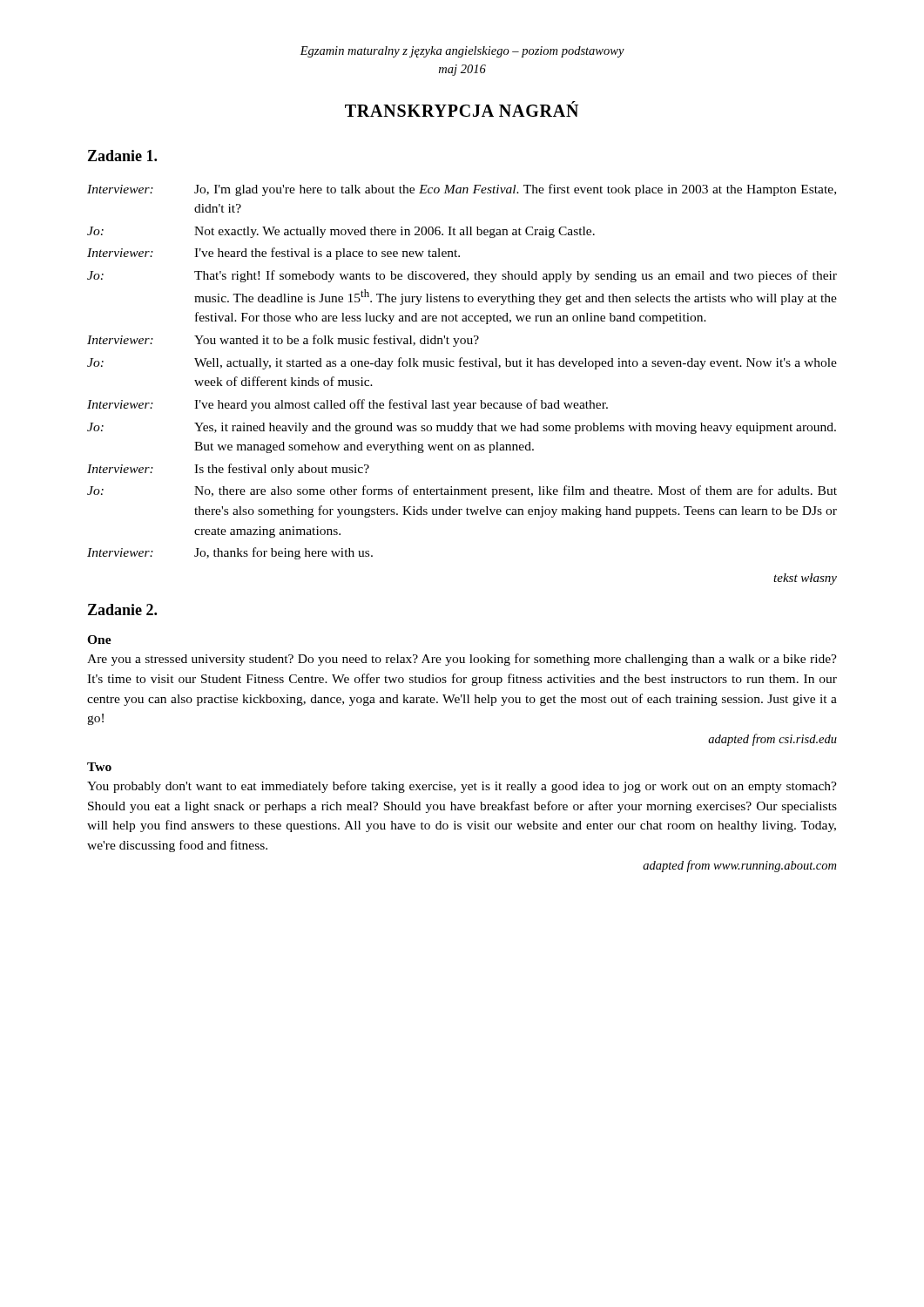Viewport: 924px width, 1307px height.
Task: Click where it says "Zadanie 2."
Action: point(122,610)
